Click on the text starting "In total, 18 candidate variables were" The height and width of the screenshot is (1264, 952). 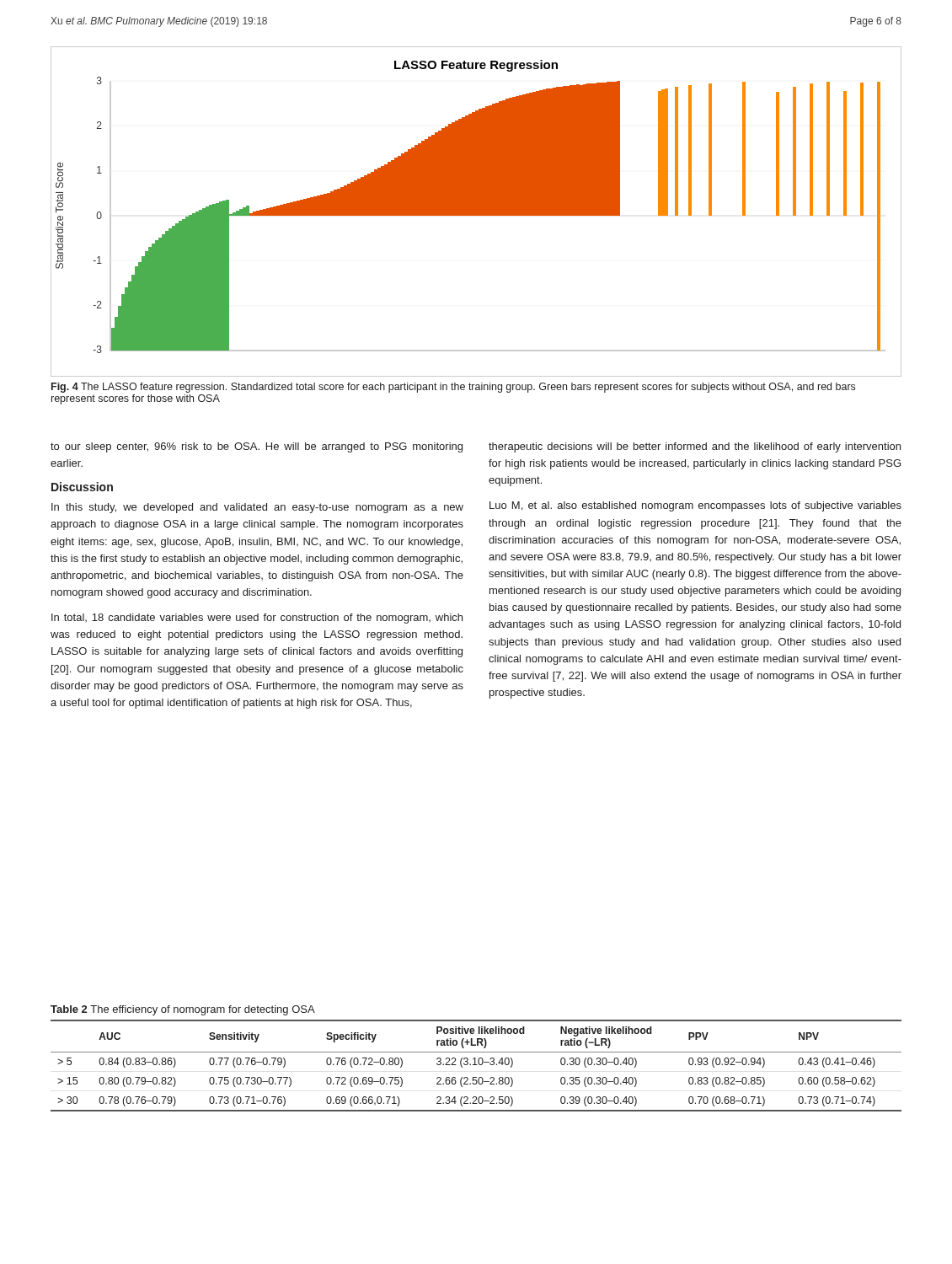(257, 660)
